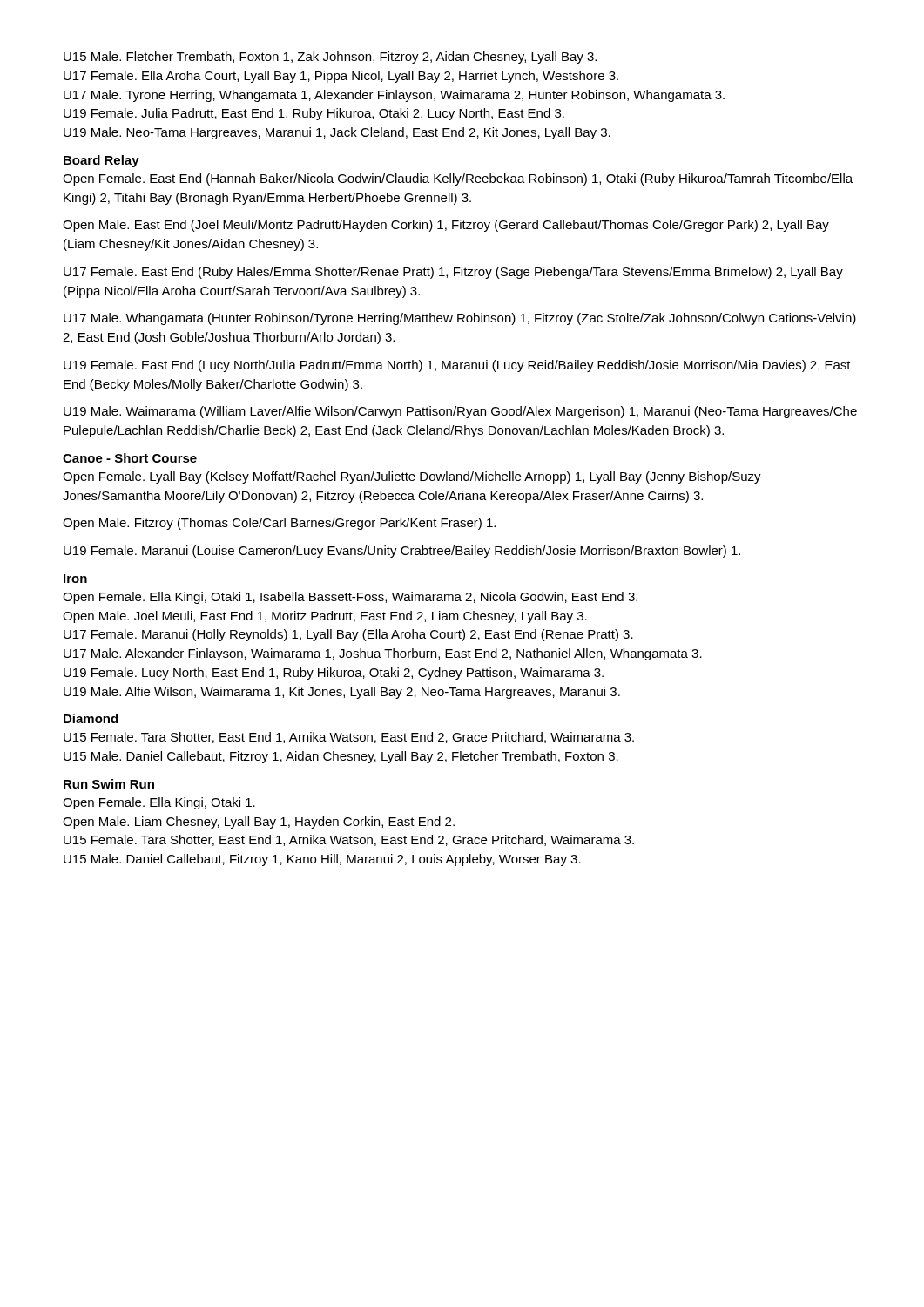Find the text block that reads "Open Male. East End (Joel"
The image size is (924, 1307).
(x=462, y=234)
